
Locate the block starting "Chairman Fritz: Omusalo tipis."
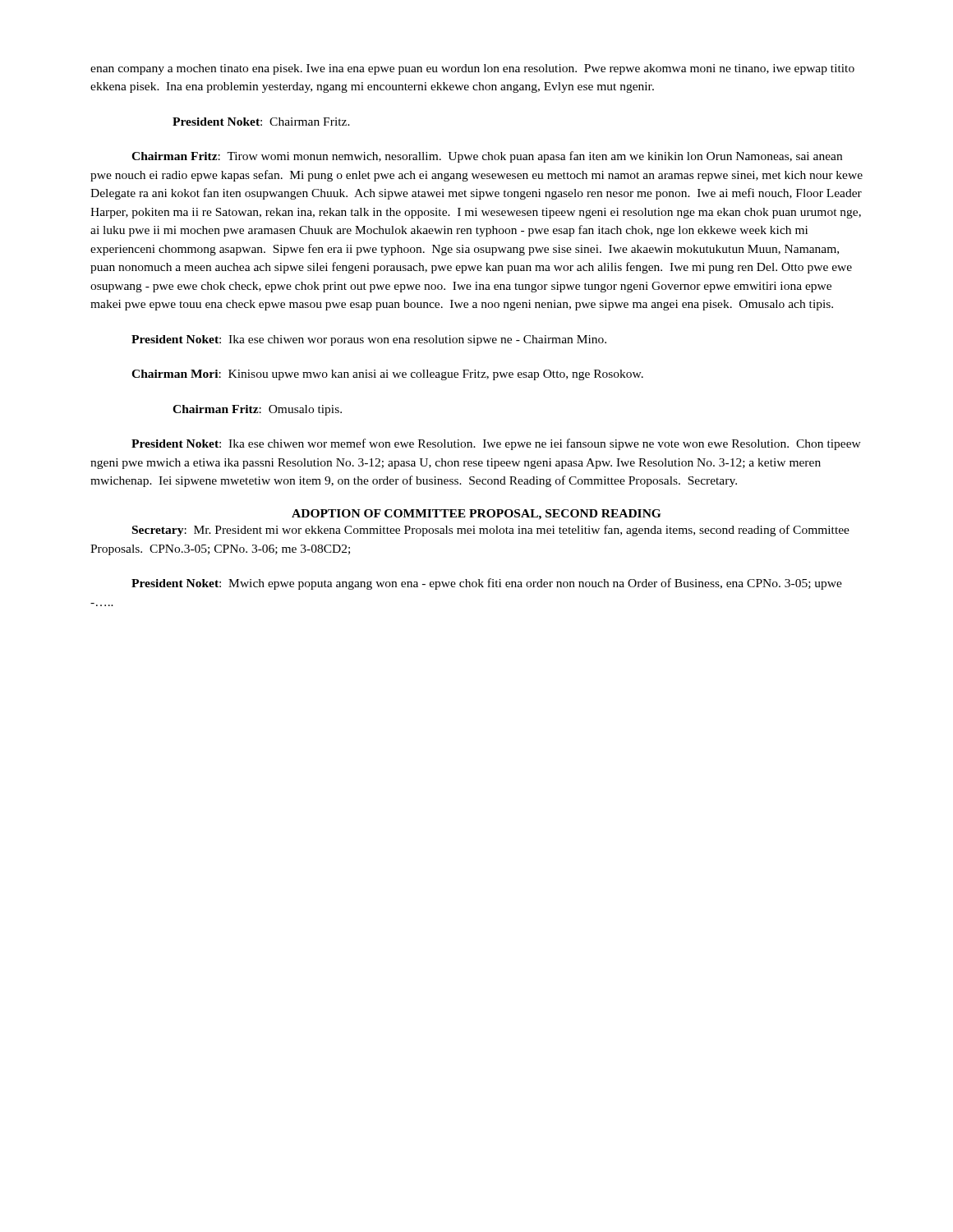[257, 410]
